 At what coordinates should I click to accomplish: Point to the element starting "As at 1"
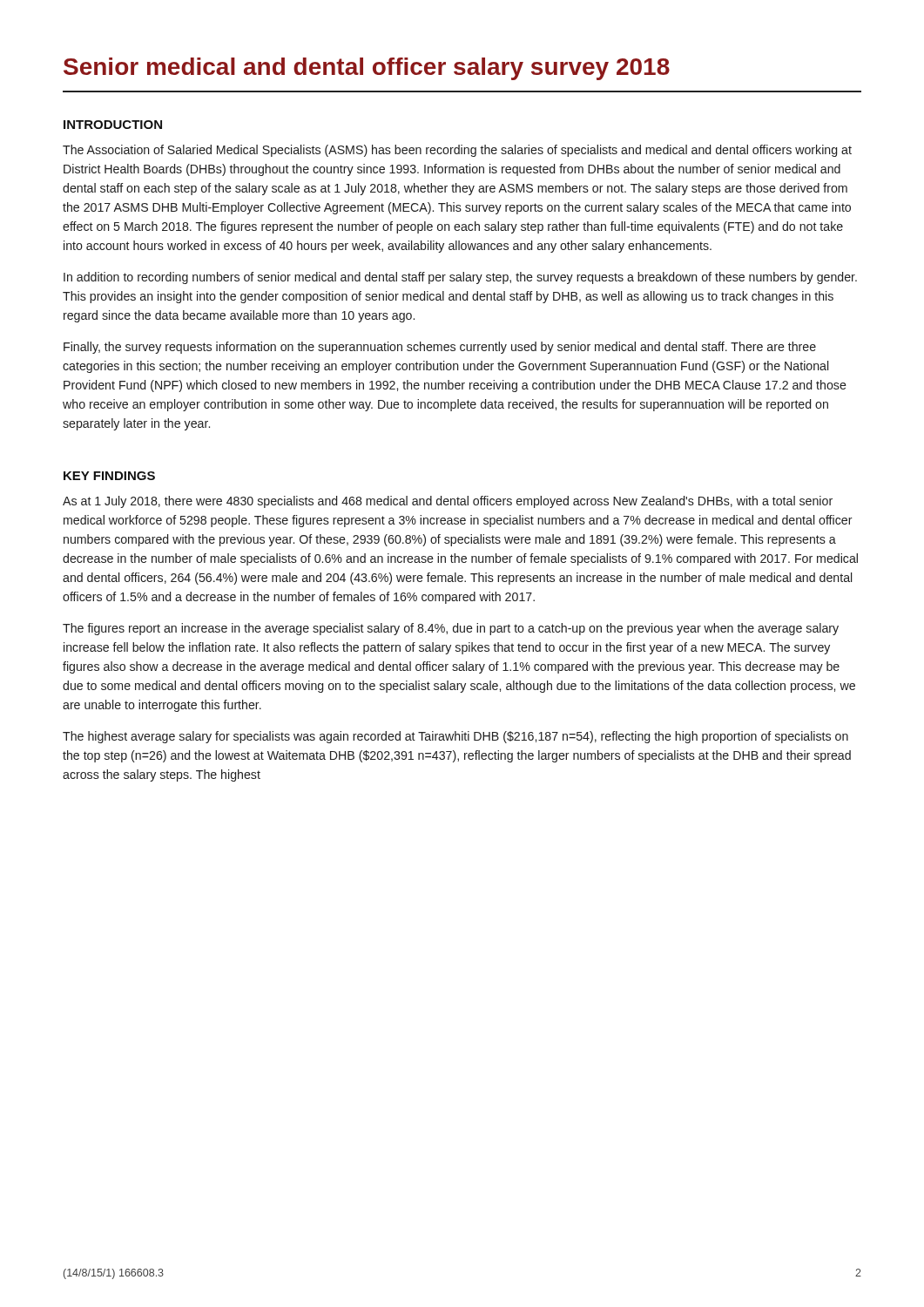461,549
